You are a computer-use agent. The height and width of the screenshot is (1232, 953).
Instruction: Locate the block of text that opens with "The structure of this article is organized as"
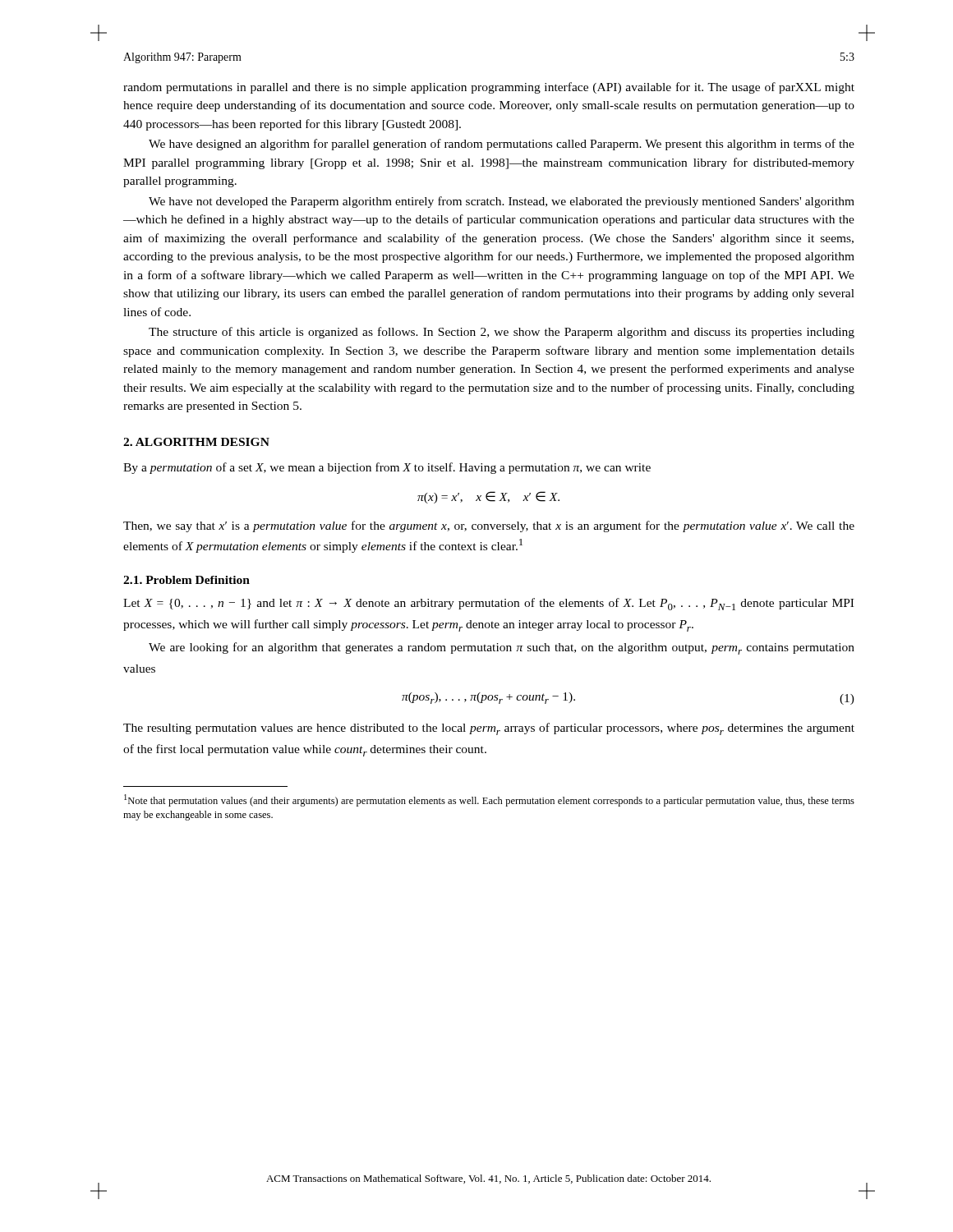click(489, 368)
